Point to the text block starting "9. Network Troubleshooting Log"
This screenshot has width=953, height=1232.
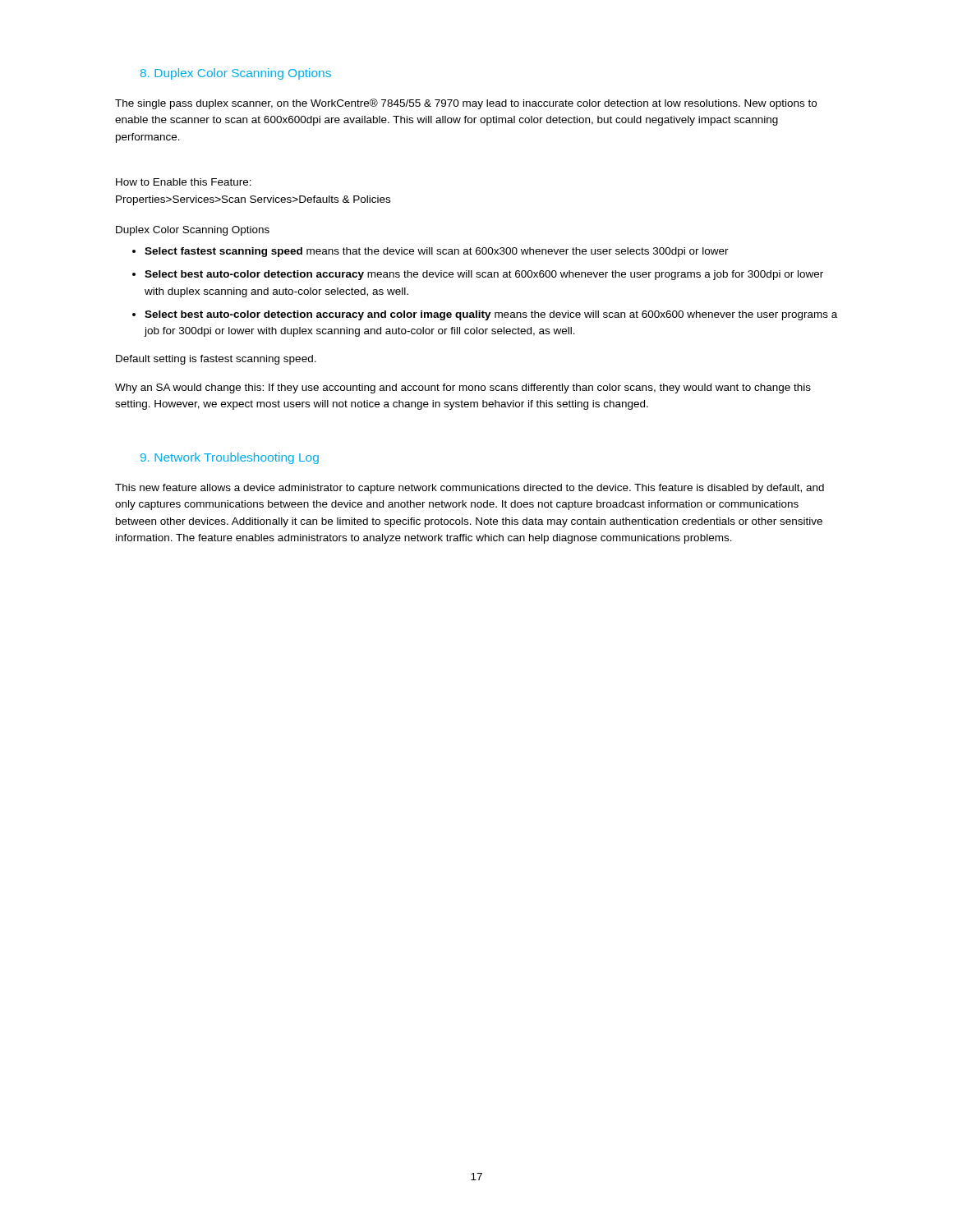coord(230,458)
